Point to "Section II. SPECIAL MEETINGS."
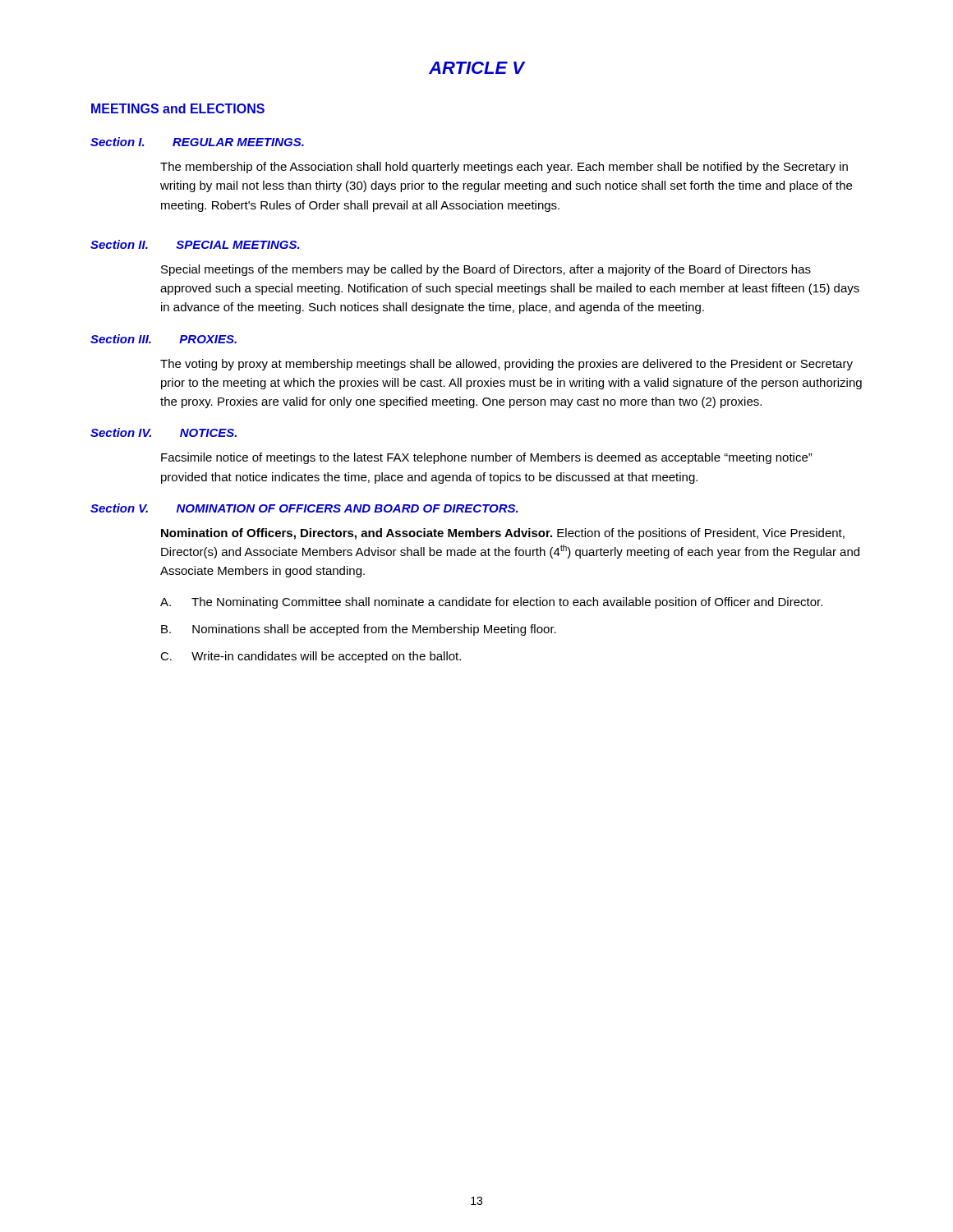 pos(195,244)
